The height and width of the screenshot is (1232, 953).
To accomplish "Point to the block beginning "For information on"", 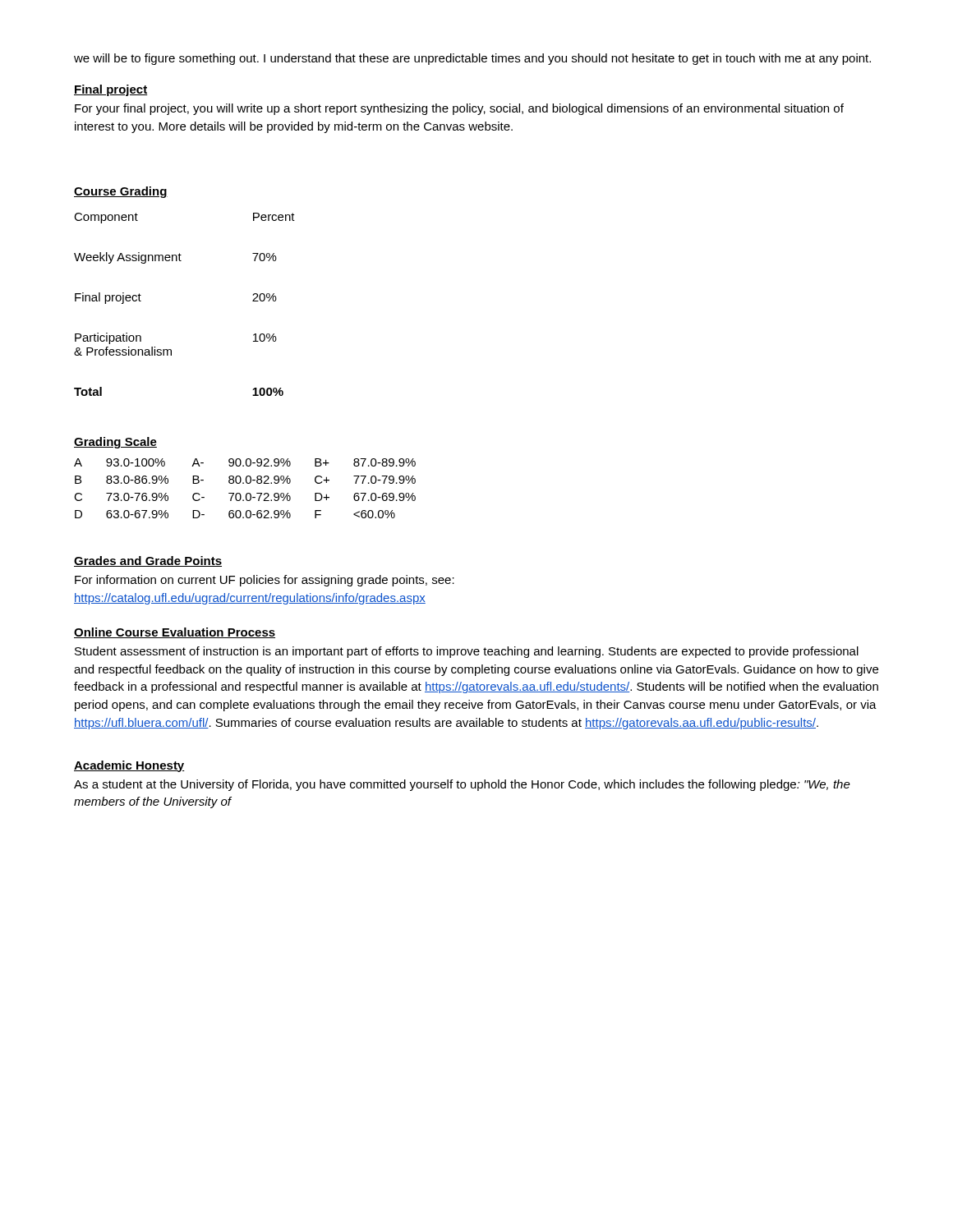I will [x=264, y=589].
